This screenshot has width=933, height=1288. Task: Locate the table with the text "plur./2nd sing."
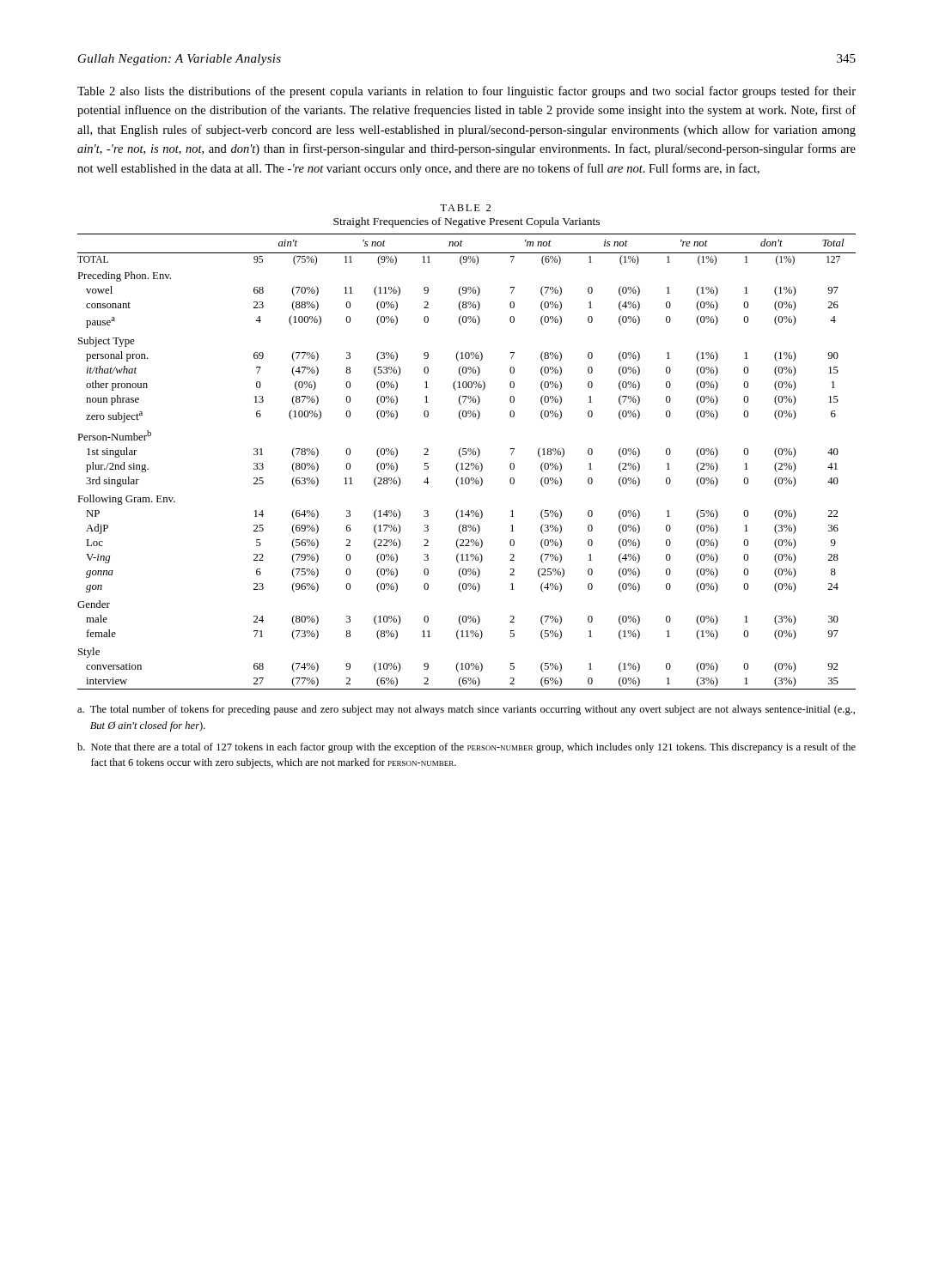466,462
